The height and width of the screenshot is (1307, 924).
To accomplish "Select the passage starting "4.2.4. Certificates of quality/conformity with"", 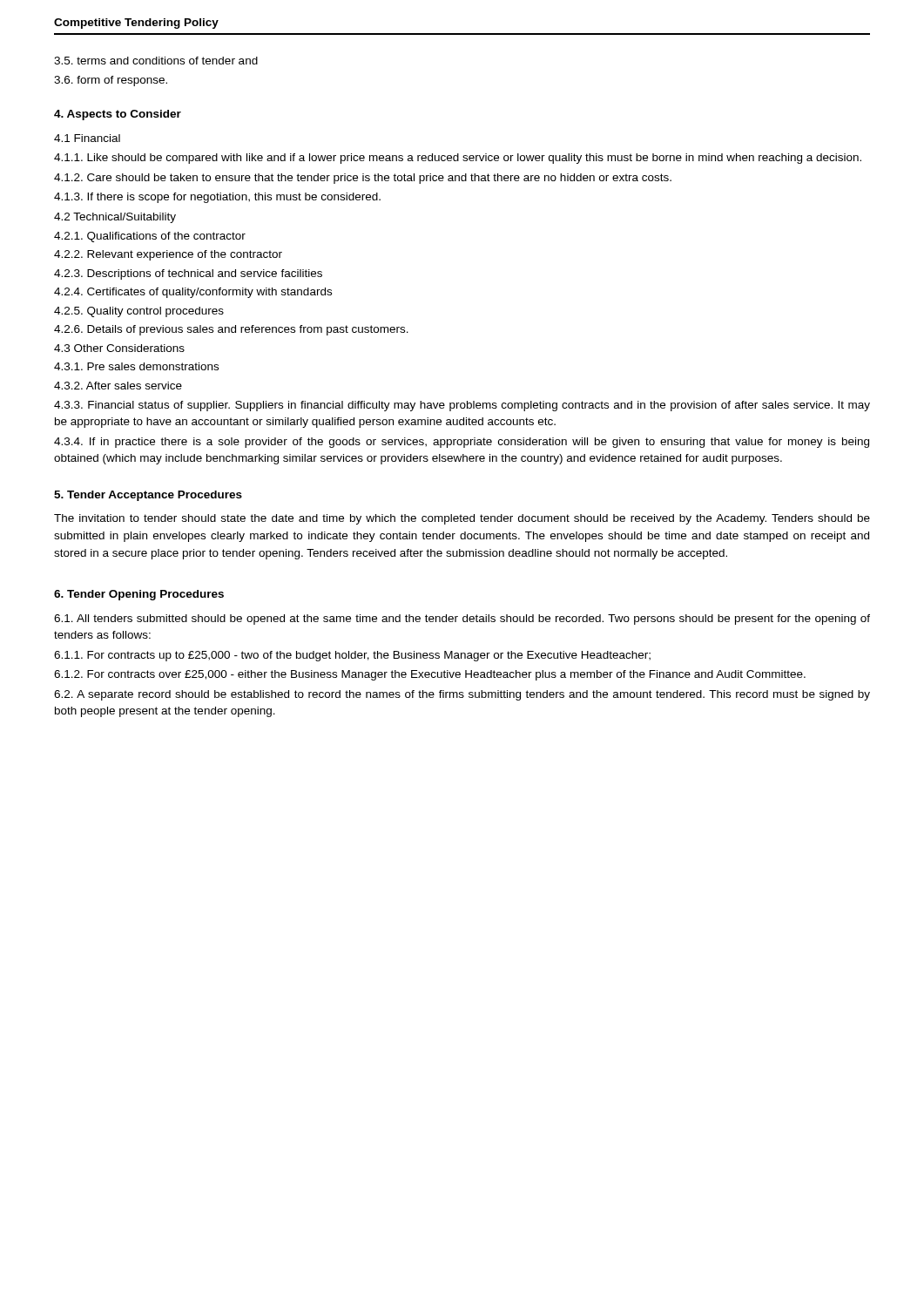I will (193, 292).
